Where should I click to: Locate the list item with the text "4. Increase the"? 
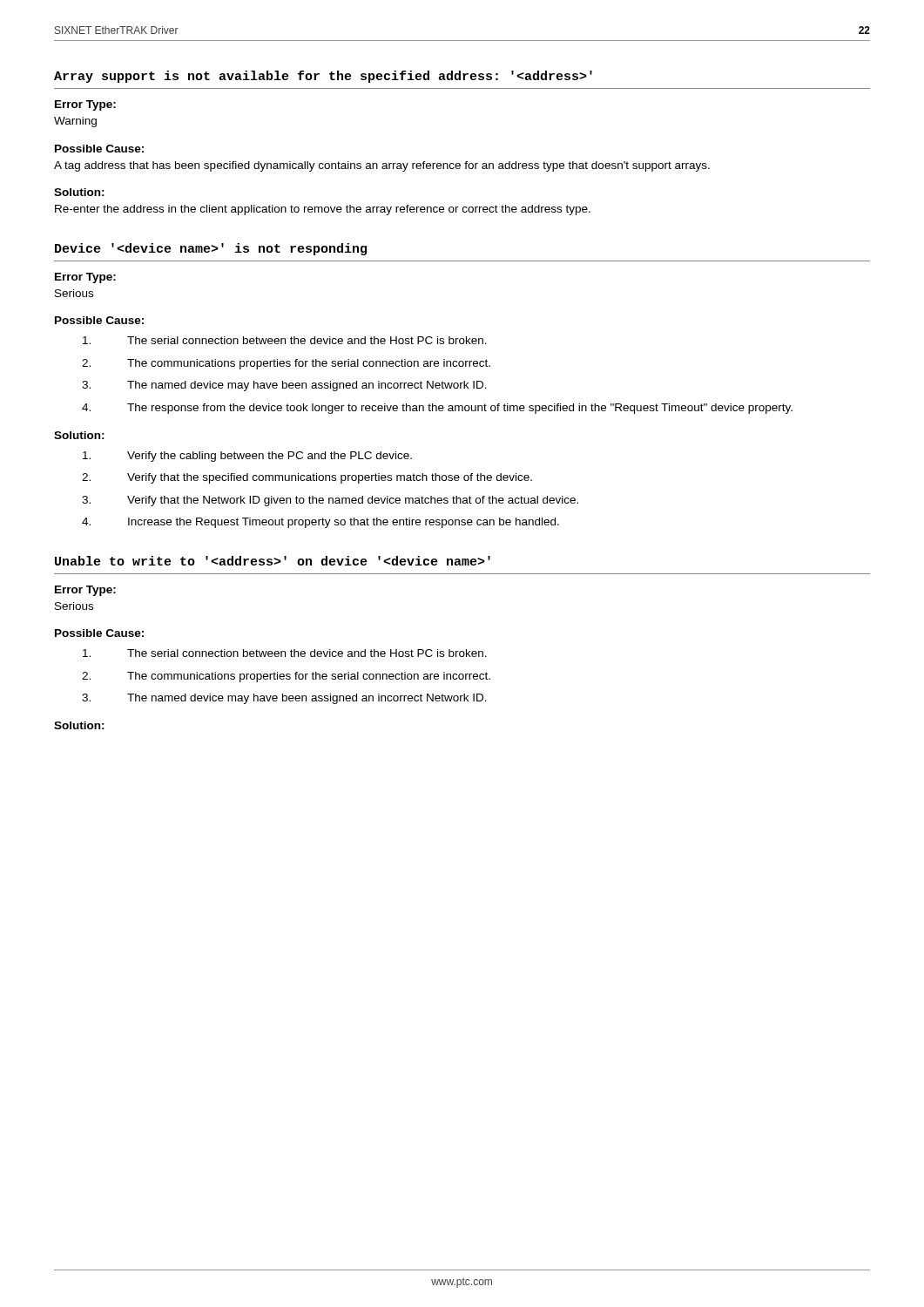462,522
